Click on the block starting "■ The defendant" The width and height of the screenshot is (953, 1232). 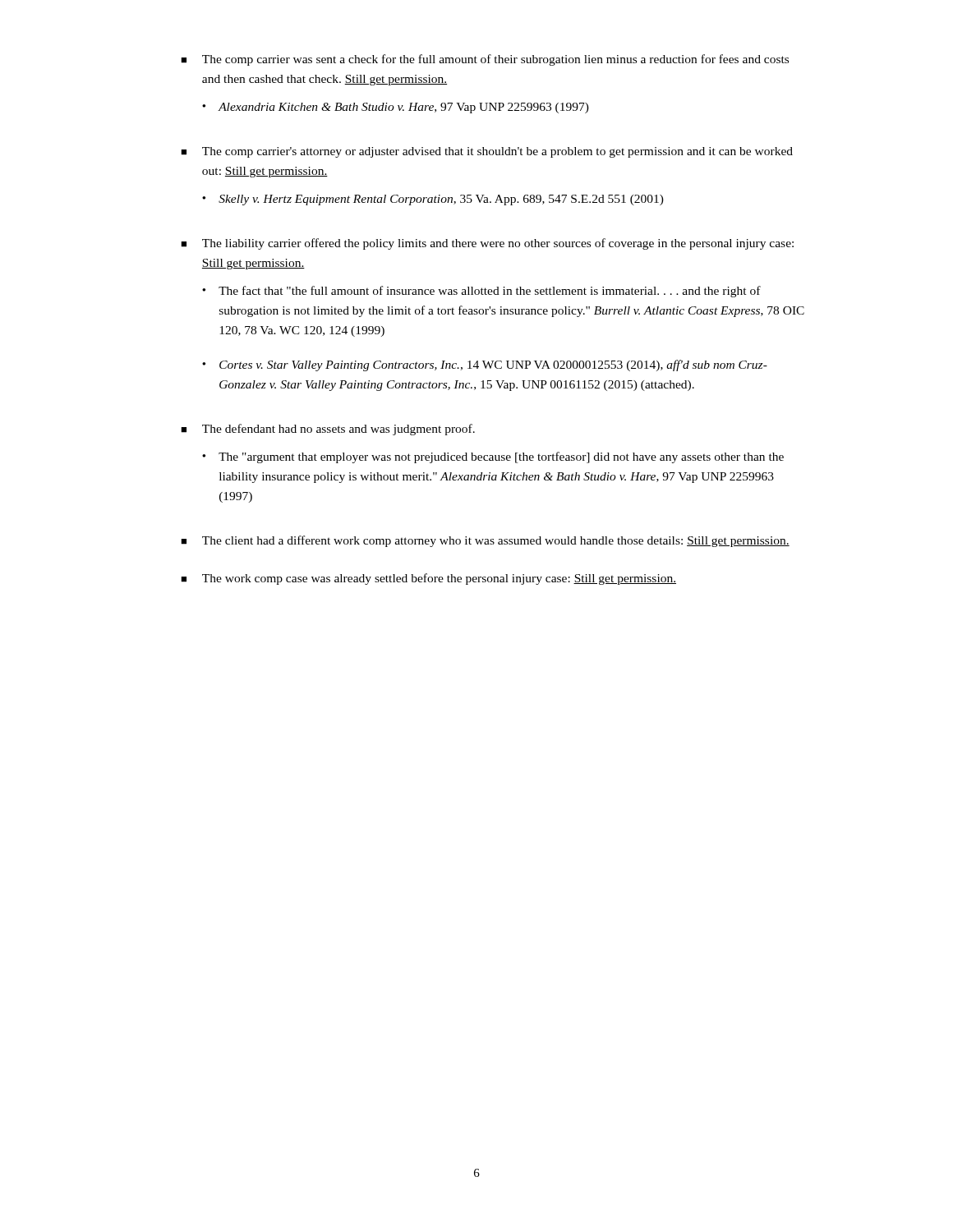(x=493, y=466)
